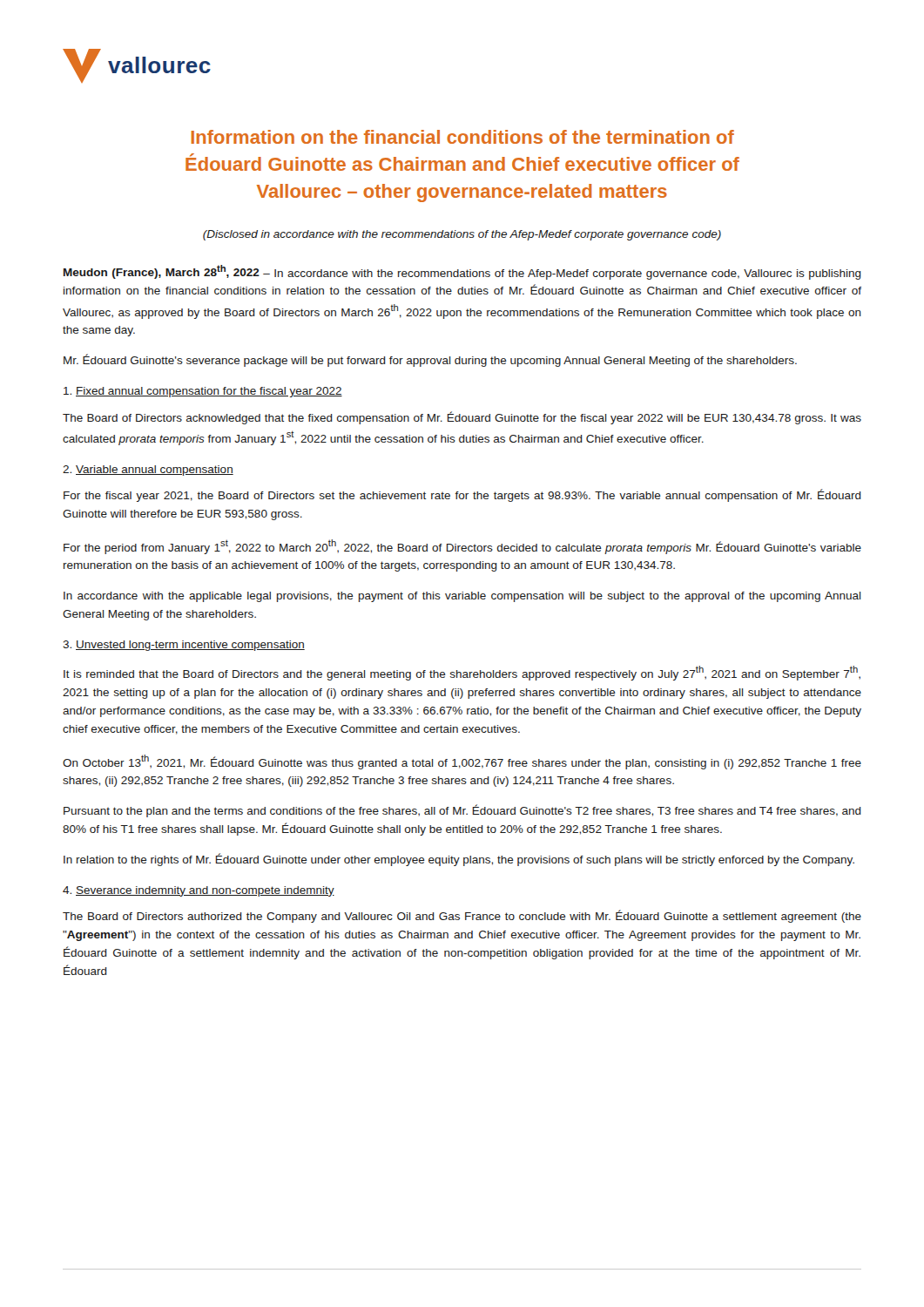Find the text block that reads "In accordance with the"
This screenshot has height=1307, width=924.
point(462,605)
